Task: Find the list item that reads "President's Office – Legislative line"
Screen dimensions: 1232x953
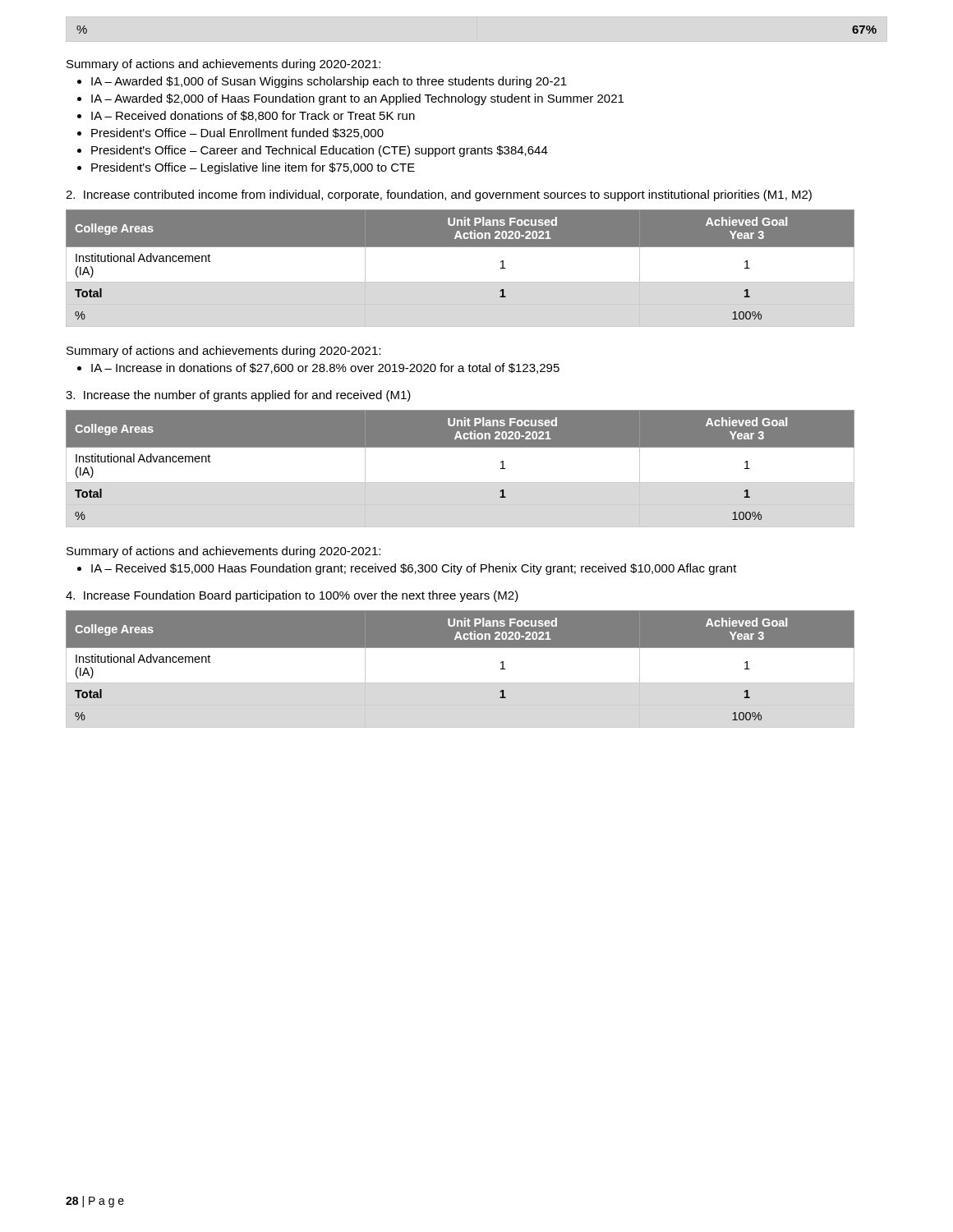Action: 253,167
